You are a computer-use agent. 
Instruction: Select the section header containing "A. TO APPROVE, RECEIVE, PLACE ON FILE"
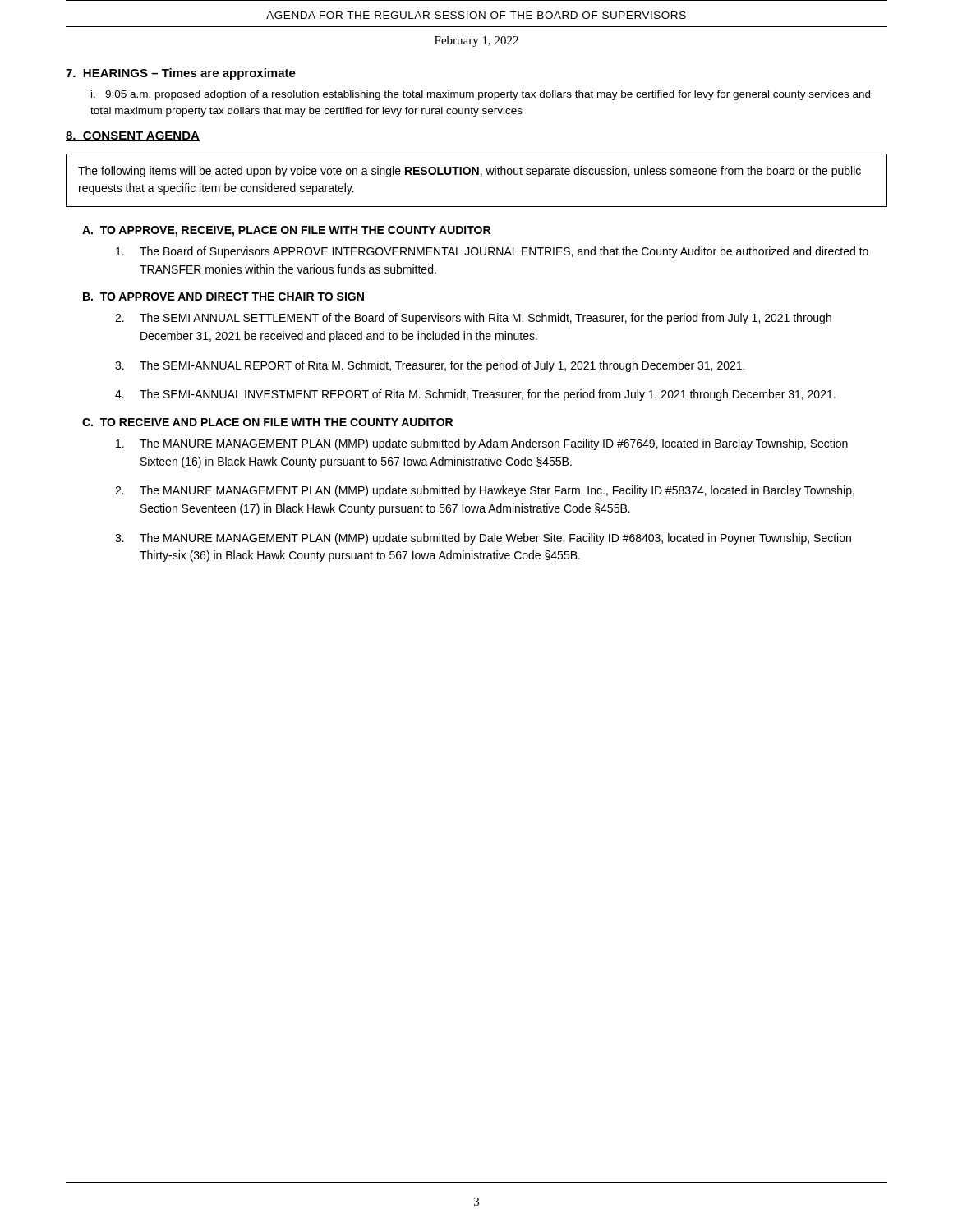[287, 230]
